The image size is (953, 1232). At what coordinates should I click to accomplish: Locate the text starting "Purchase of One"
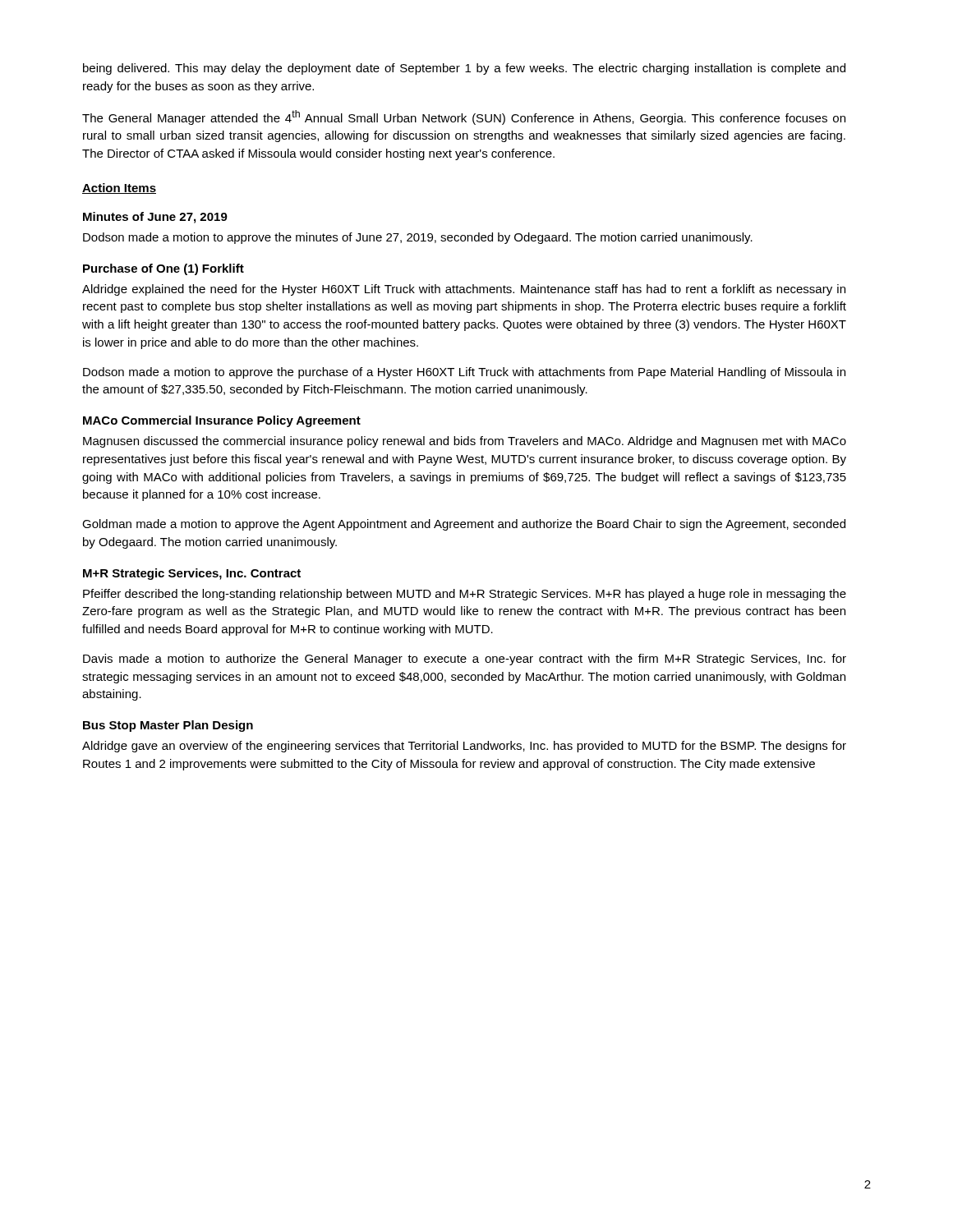coord(163,268)
